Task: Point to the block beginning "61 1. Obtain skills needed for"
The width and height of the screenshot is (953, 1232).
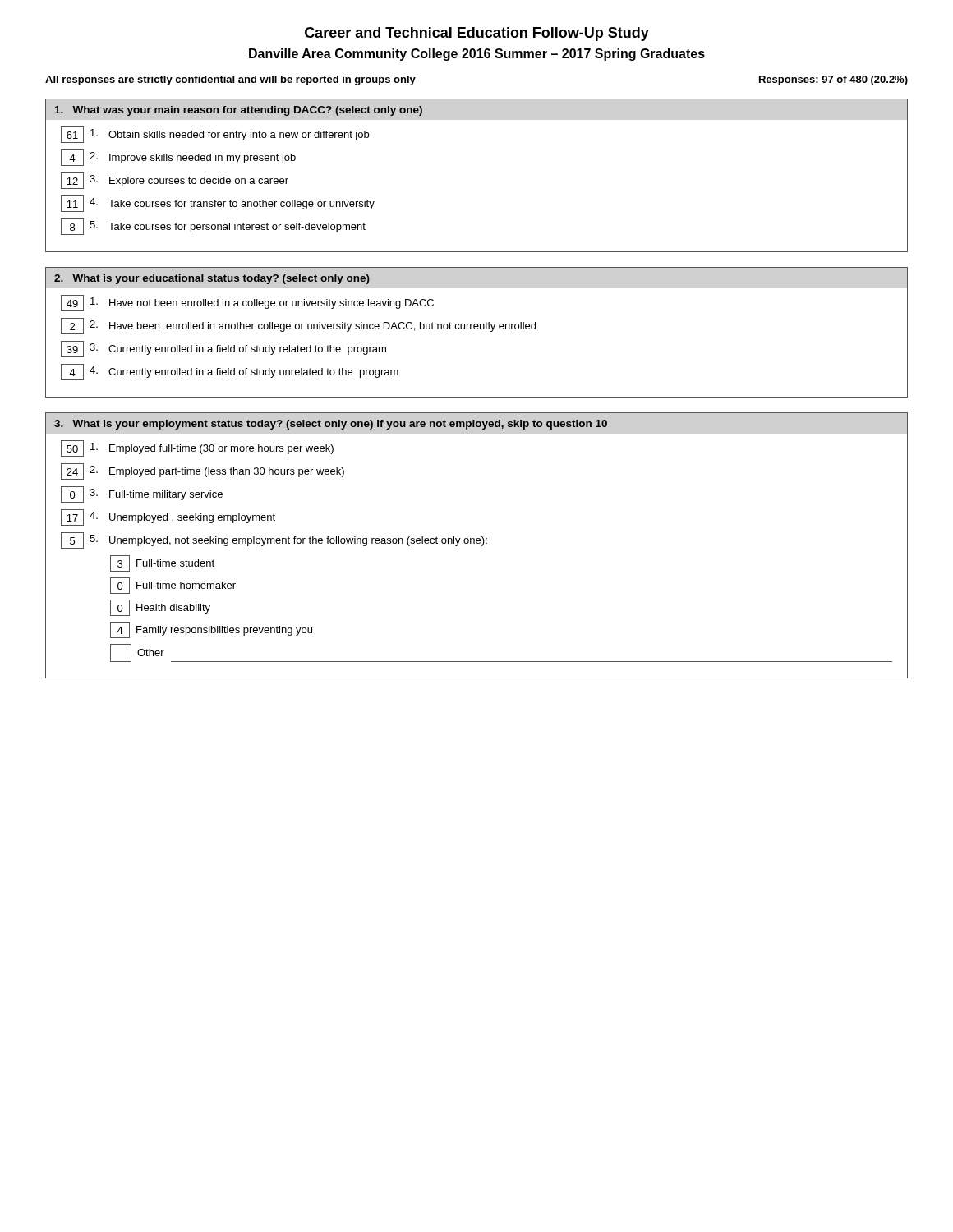Action: pos(215,135)
